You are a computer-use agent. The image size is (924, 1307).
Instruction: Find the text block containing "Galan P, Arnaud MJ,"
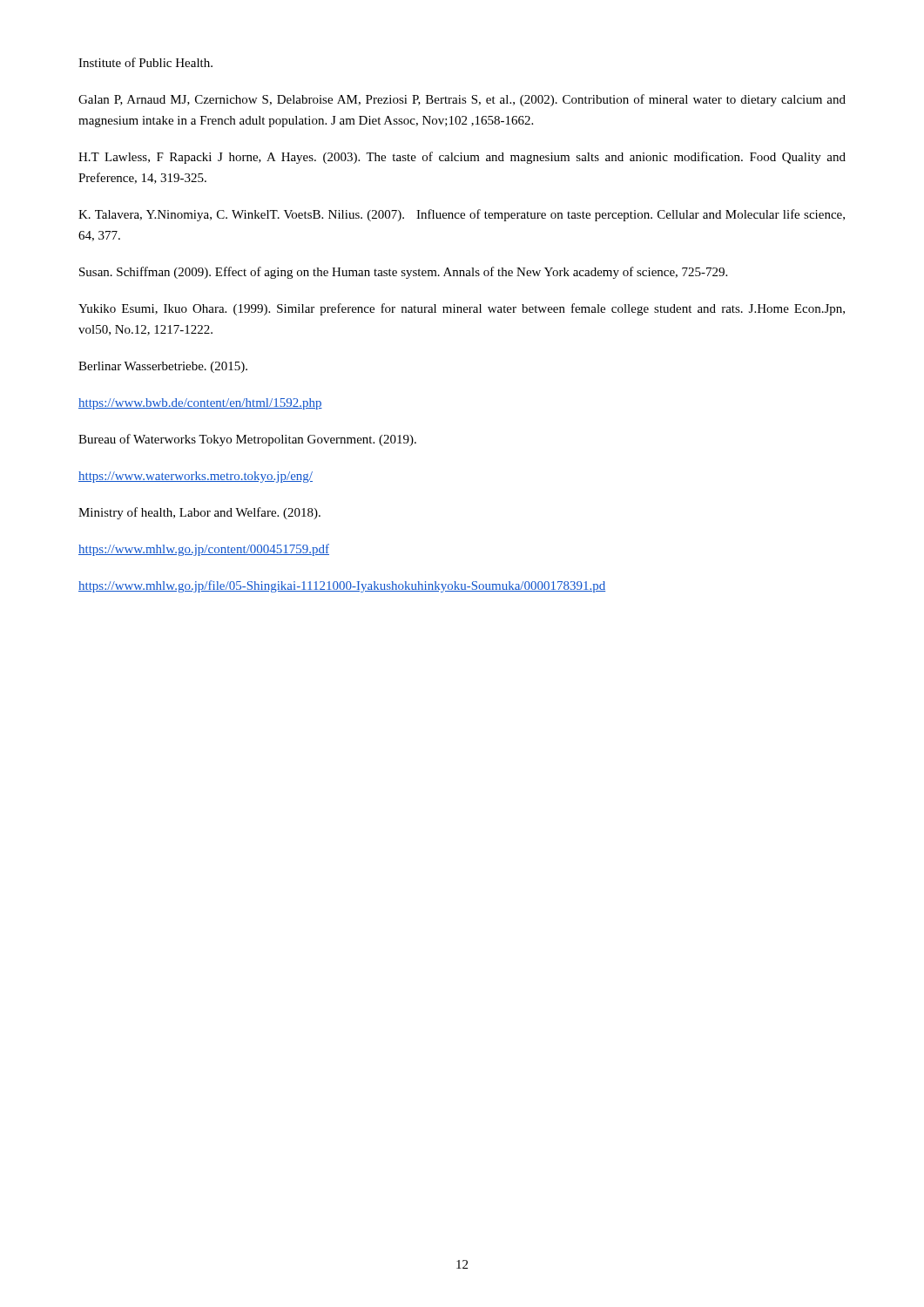tap(462, 110)
